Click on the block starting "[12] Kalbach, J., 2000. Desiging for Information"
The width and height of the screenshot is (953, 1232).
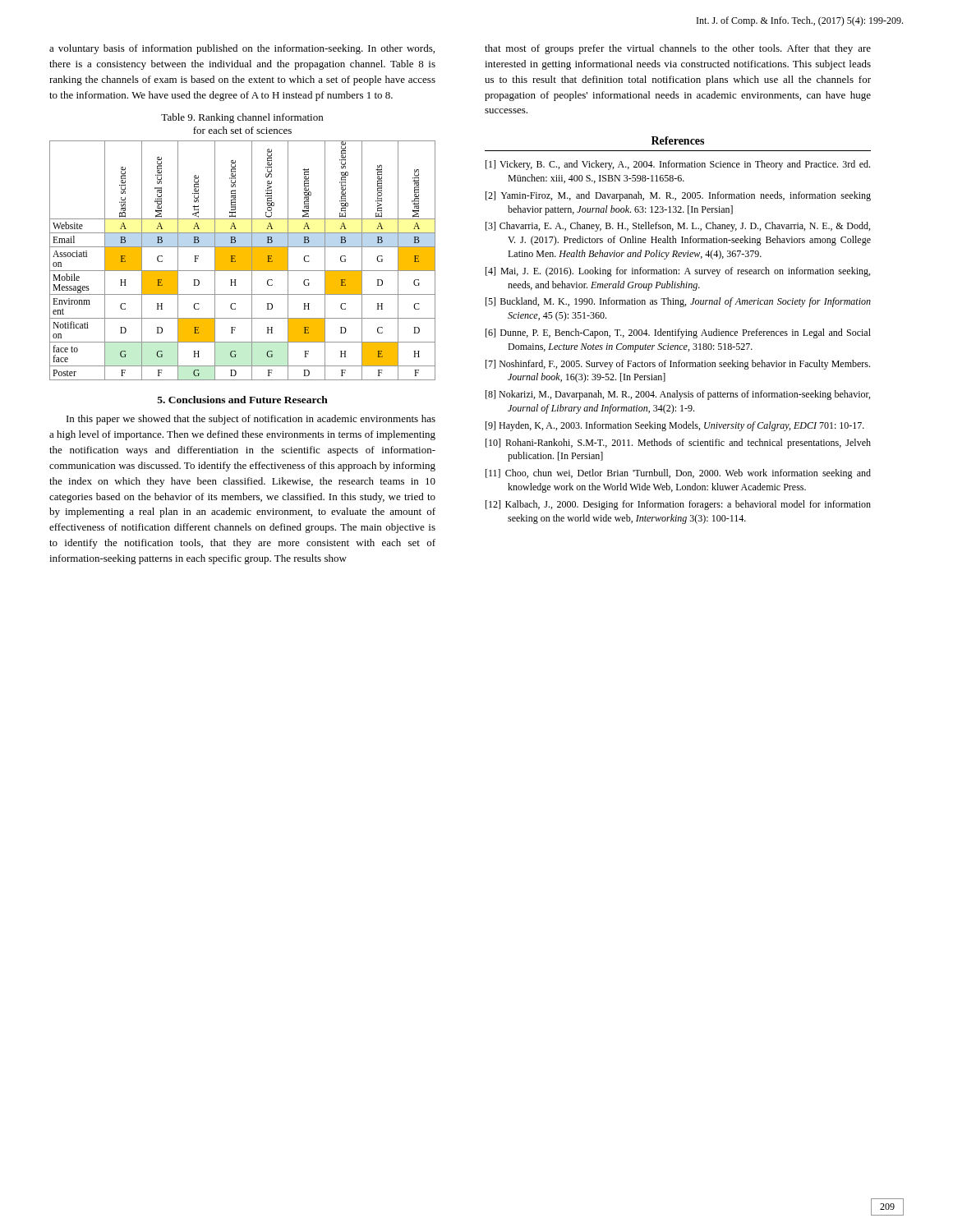(678, 511)
